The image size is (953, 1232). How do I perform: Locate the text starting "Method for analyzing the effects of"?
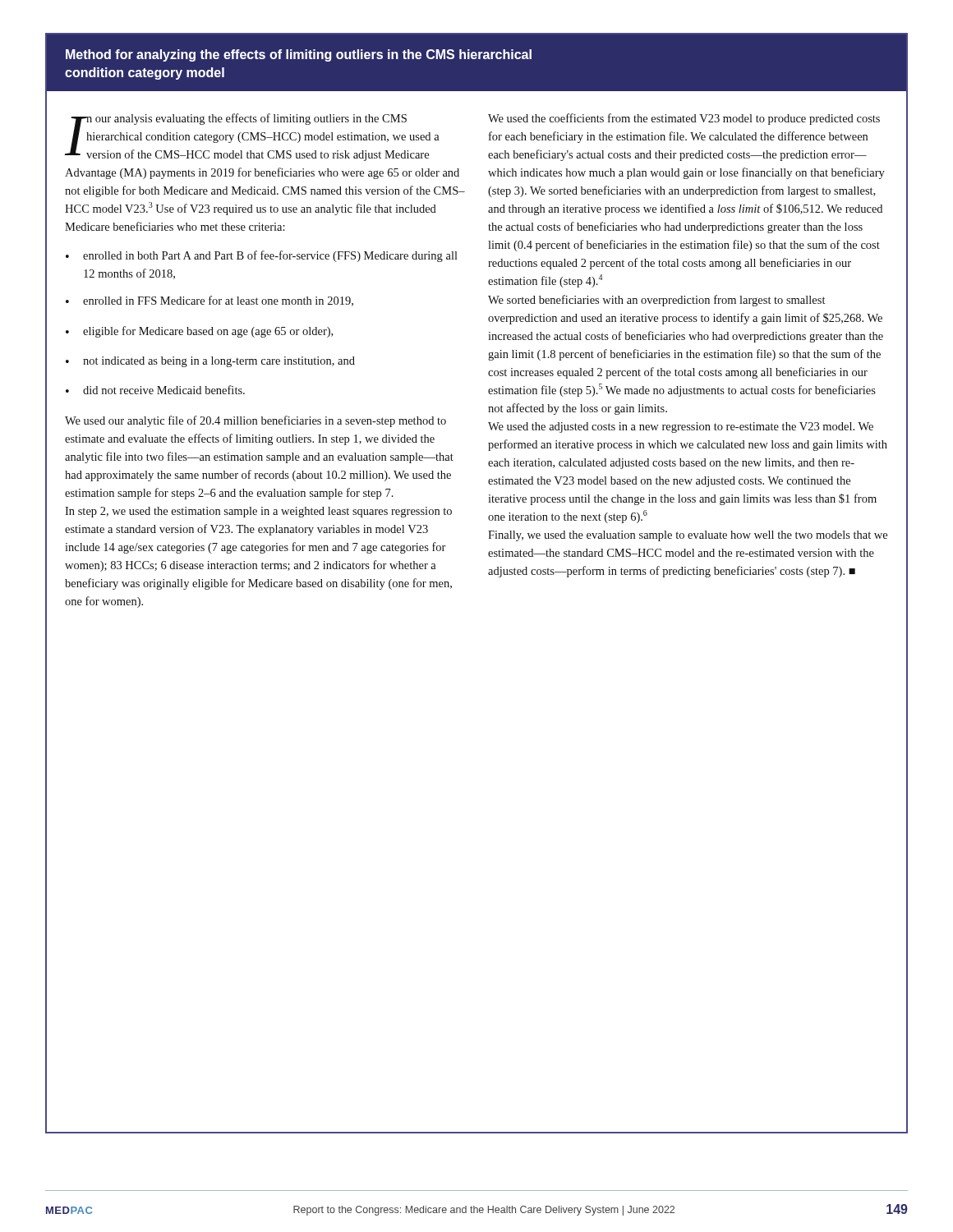(476, 63)
